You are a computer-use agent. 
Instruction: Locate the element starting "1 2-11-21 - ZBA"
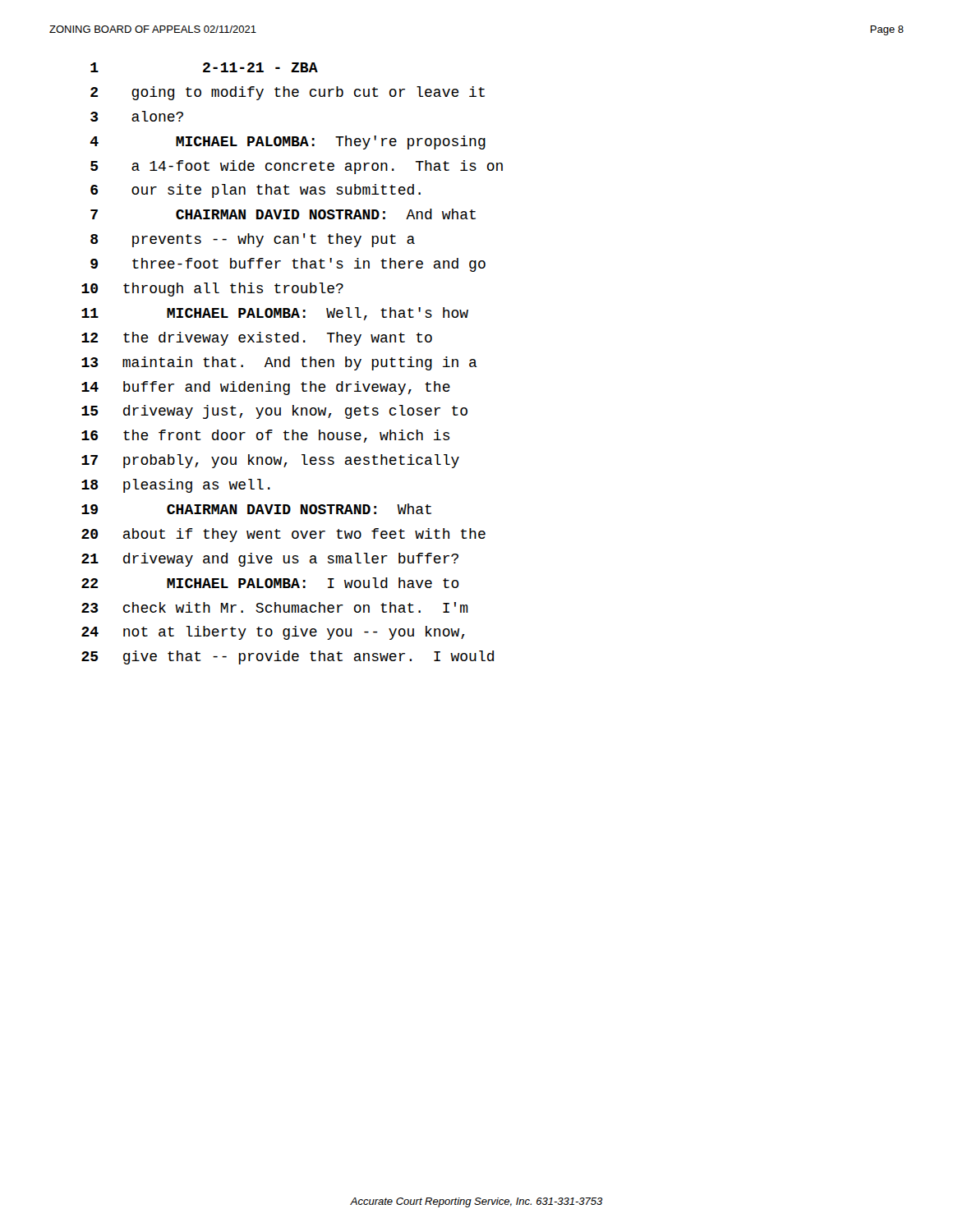tap(204, 67)
